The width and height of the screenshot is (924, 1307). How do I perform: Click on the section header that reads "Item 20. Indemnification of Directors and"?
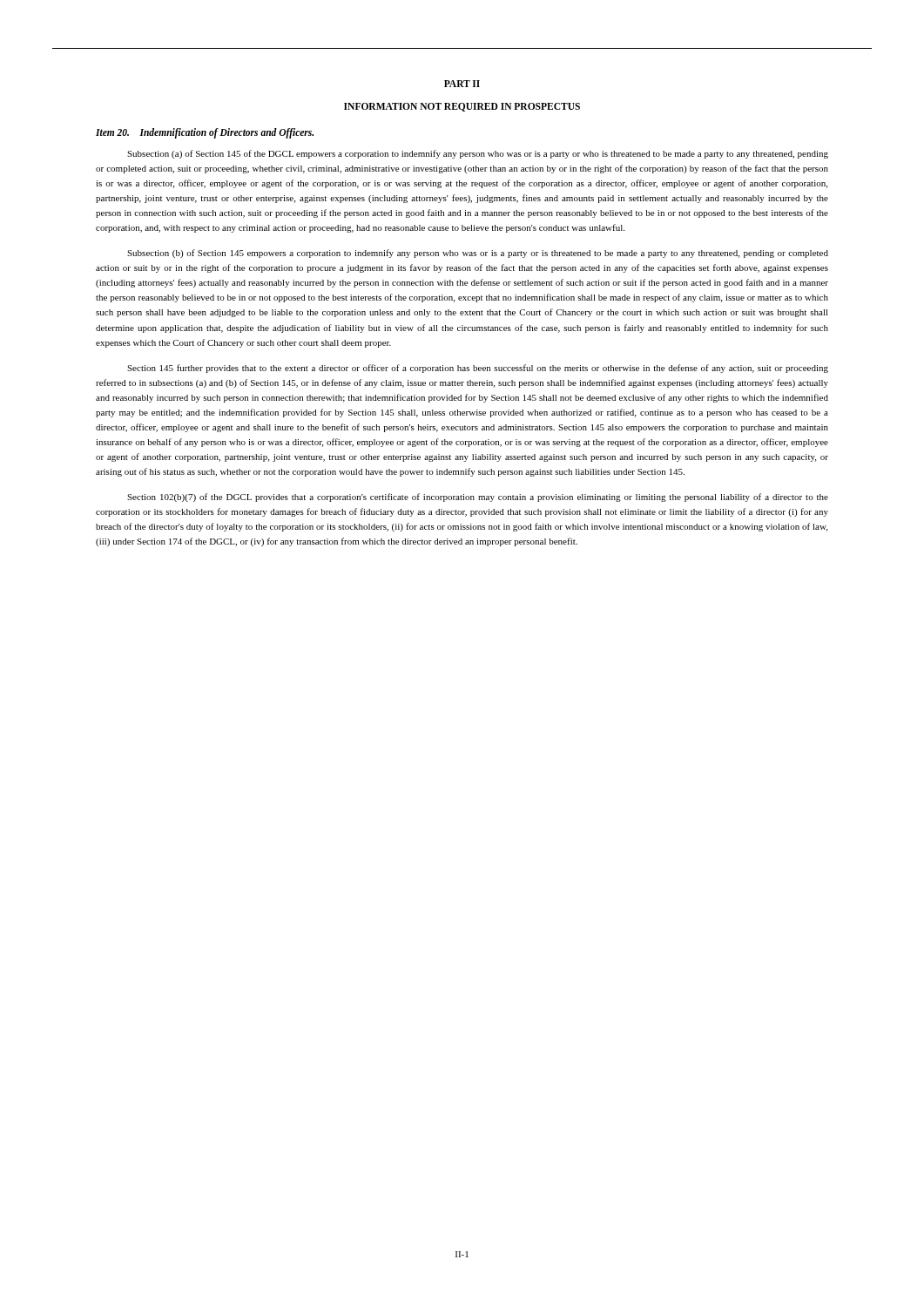pyautogui.click(x=205, y=132)
